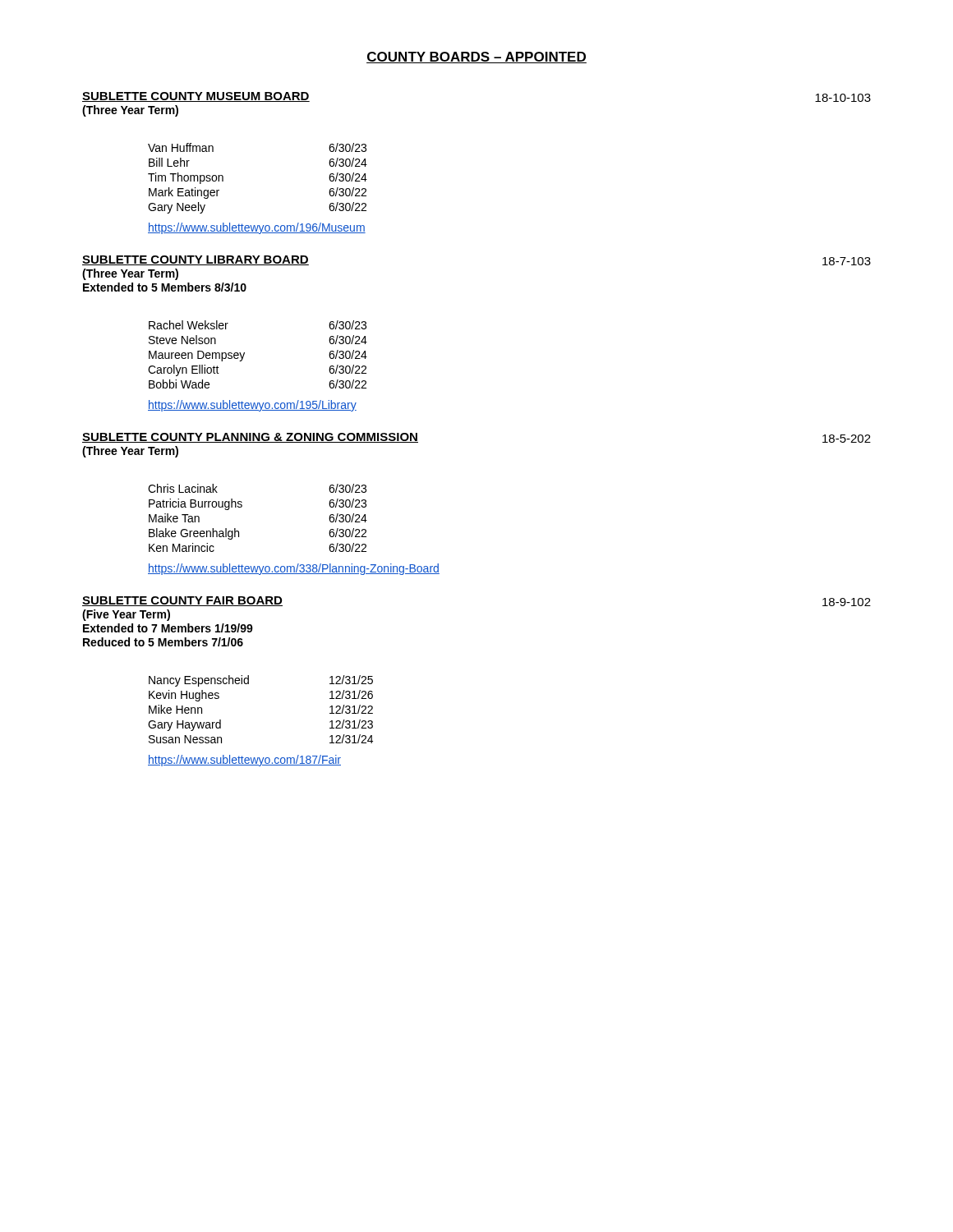Viewport: 953px width, 1232px height.
Task: Select the text block starting "Steve Nelson6/30/24"
Action: coord(184,340)
